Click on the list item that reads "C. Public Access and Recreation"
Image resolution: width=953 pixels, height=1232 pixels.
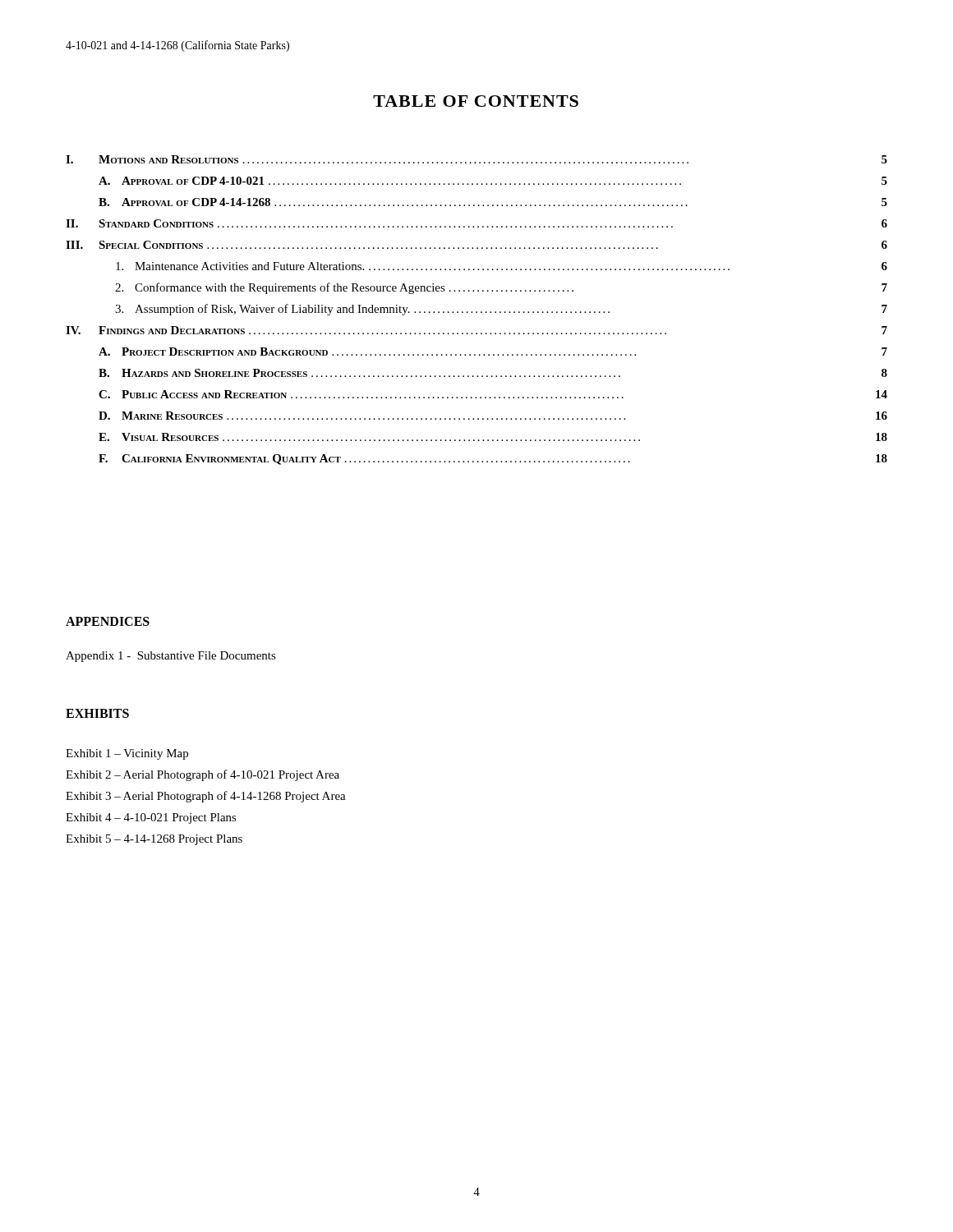click(476, 395)
